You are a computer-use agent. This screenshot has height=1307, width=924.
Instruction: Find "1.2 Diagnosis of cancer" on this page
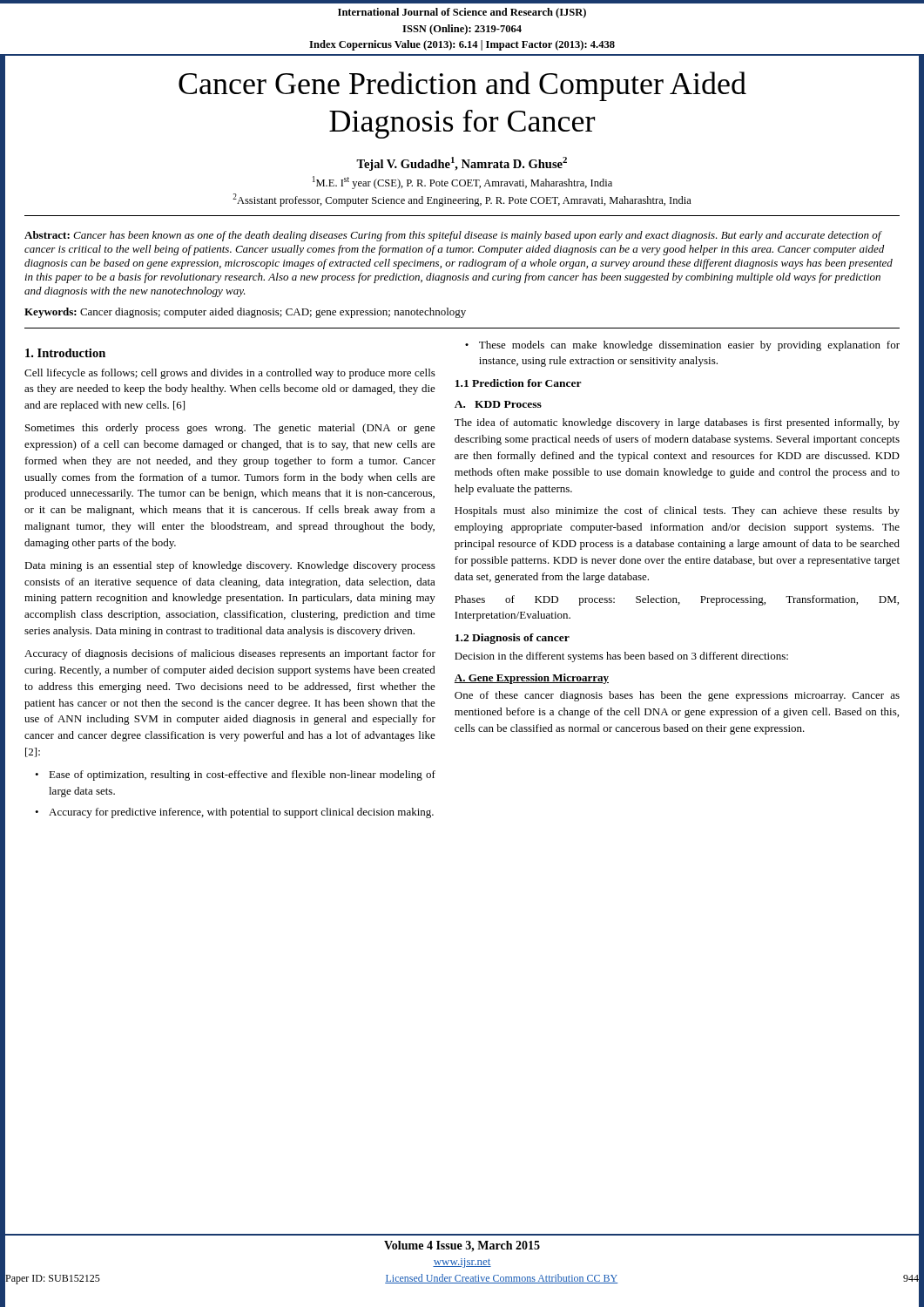click(512, 638)
